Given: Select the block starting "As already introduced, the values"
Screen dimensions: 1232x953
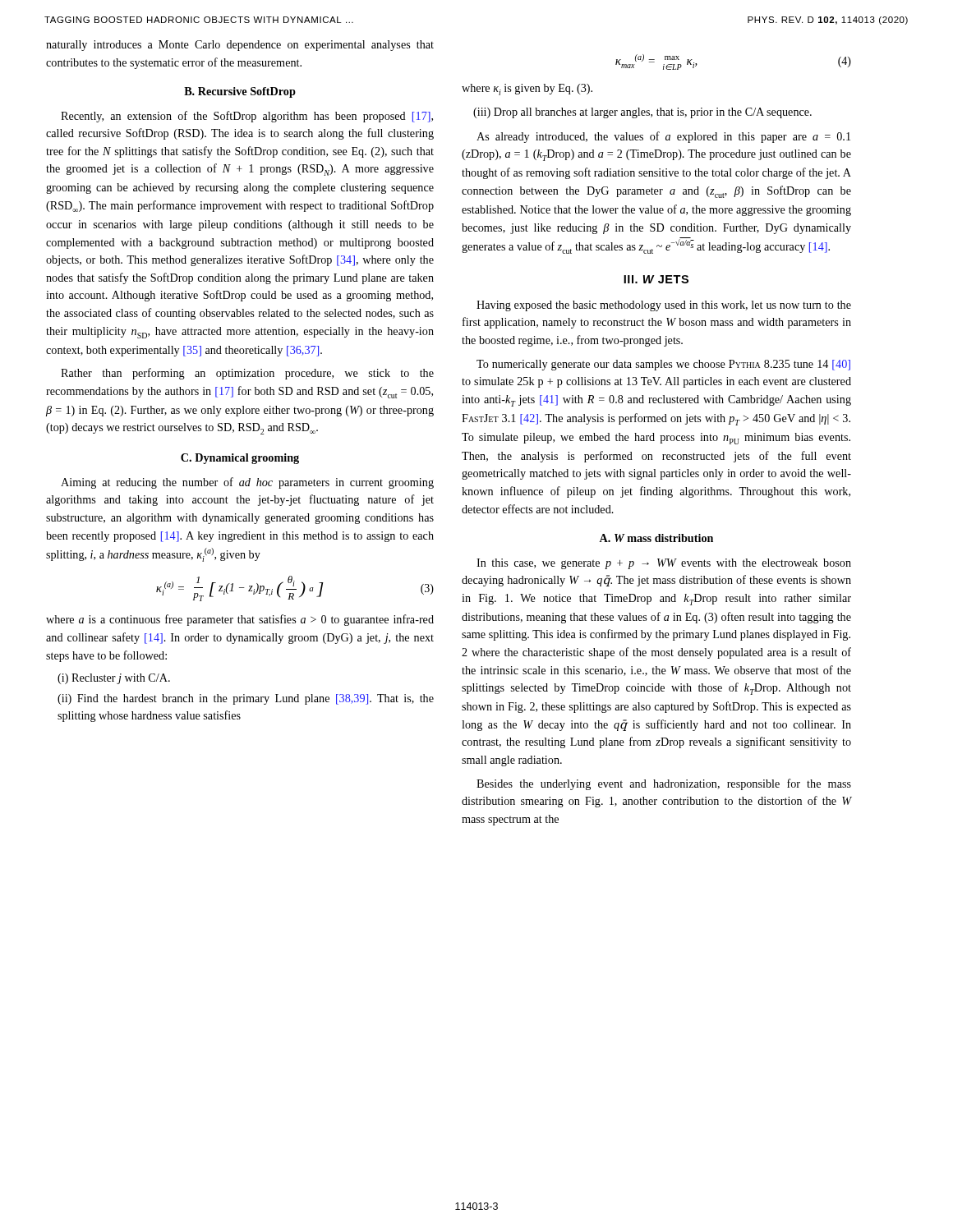Looking at the screenshot, I should [656, 192].
